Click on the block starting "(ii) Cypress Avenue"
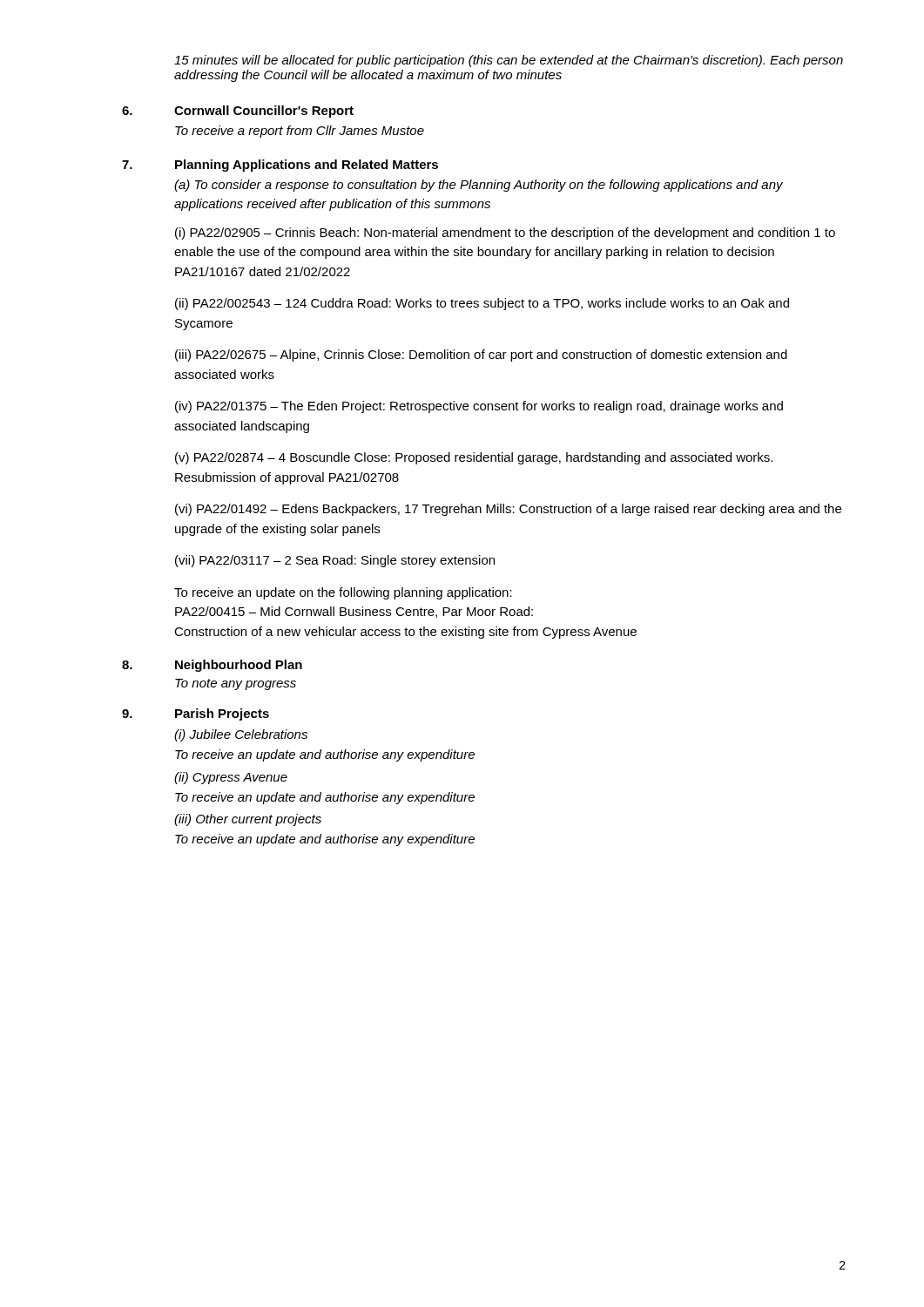Image resolution: width=924 pixels, height=1307 pixels. coord(231,776)
